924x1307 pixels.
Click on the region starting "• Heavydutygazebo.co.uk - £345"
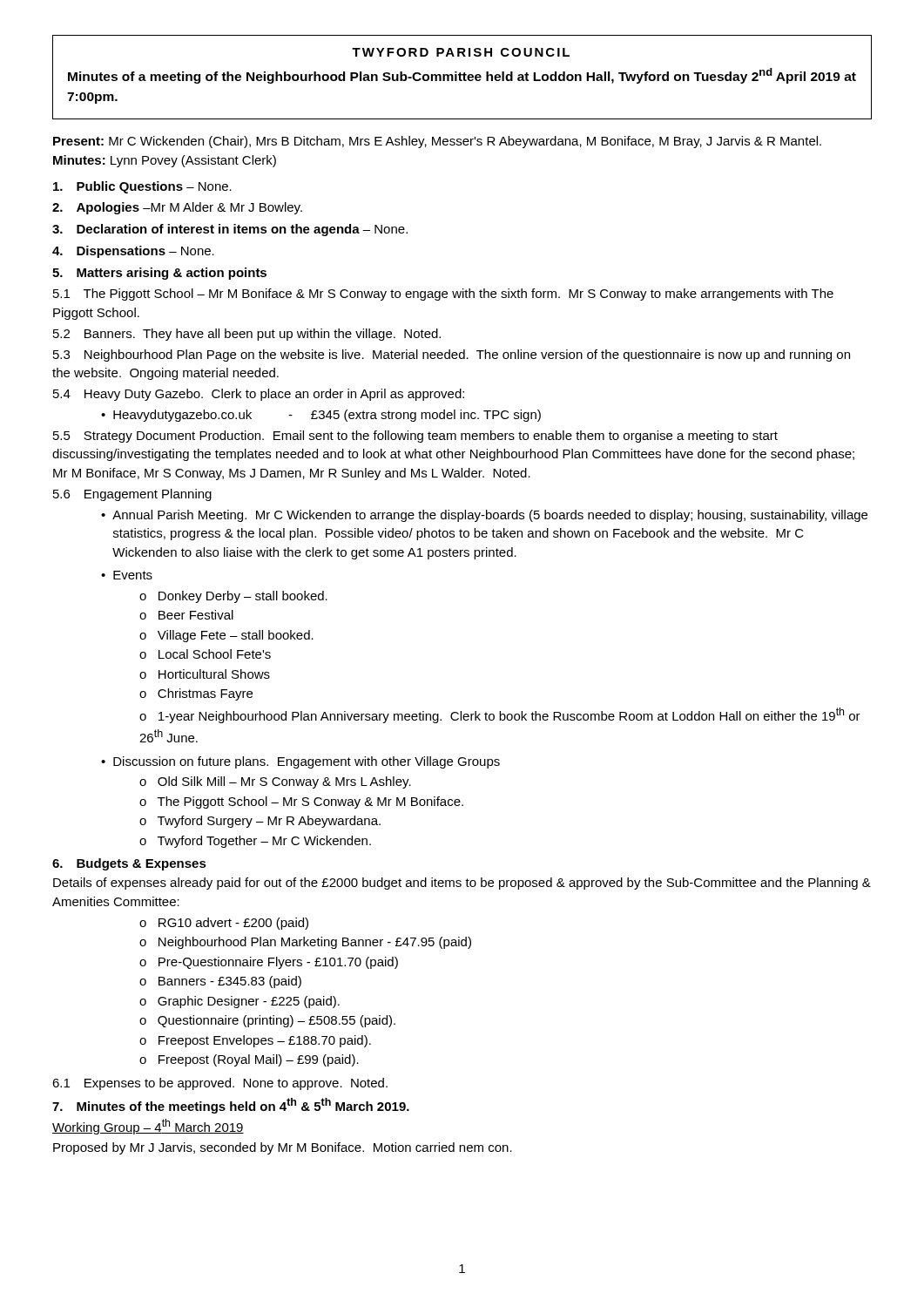point(486,415)
